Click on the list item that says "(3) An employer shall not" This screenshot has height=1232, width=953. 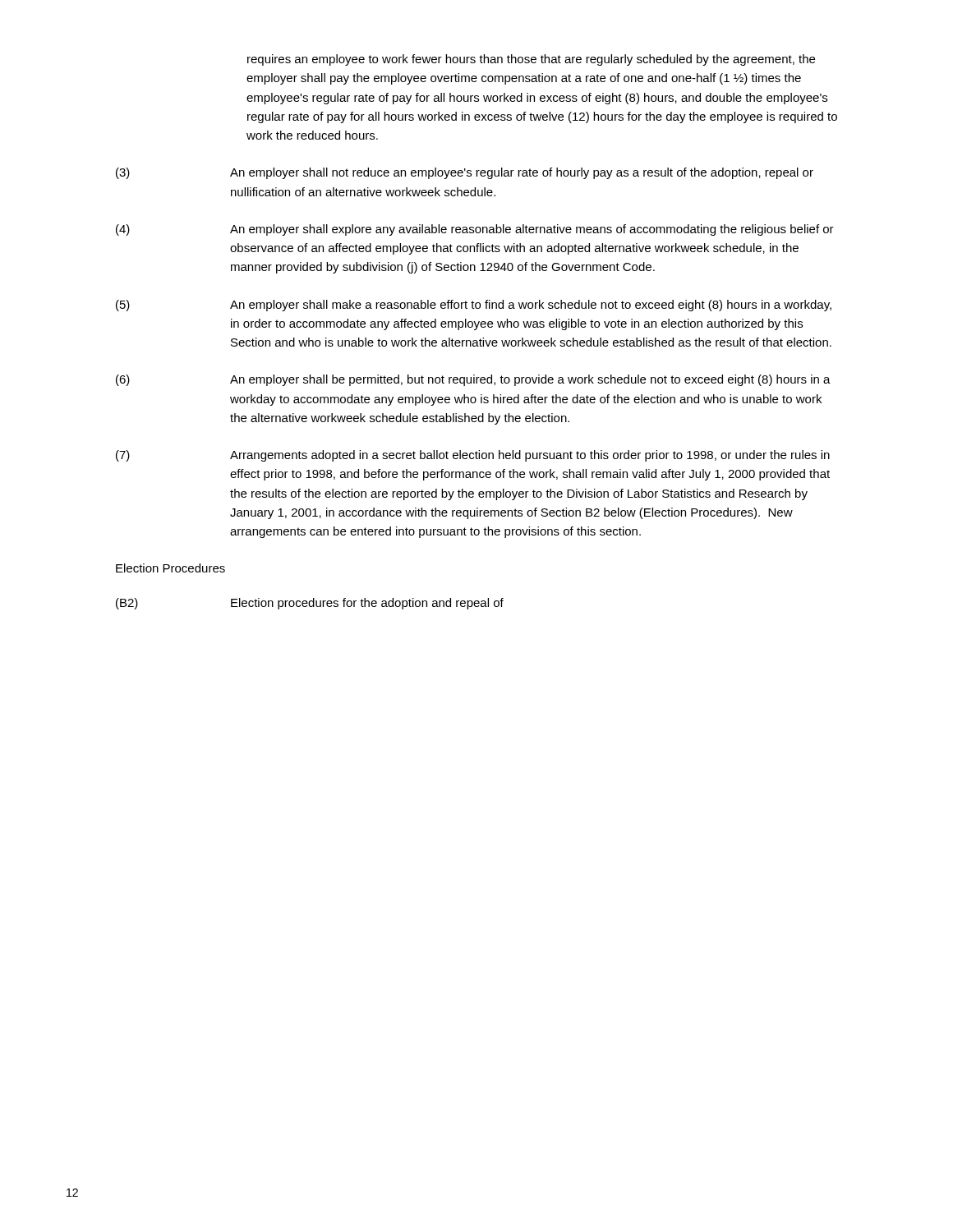[452, 182]
